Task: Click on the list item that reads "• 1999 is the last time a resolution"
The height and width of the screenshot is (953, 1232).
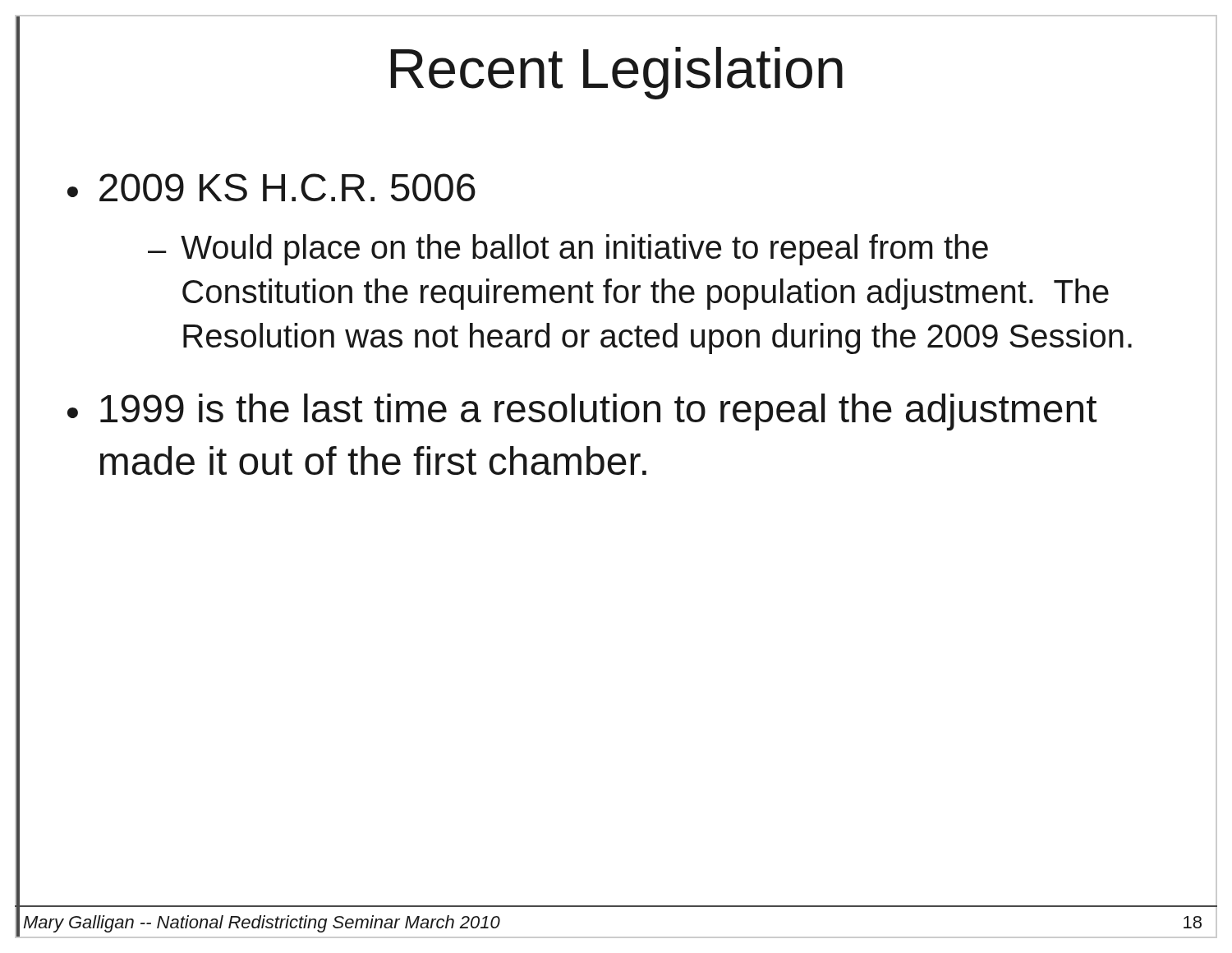Action: (616, 436)
